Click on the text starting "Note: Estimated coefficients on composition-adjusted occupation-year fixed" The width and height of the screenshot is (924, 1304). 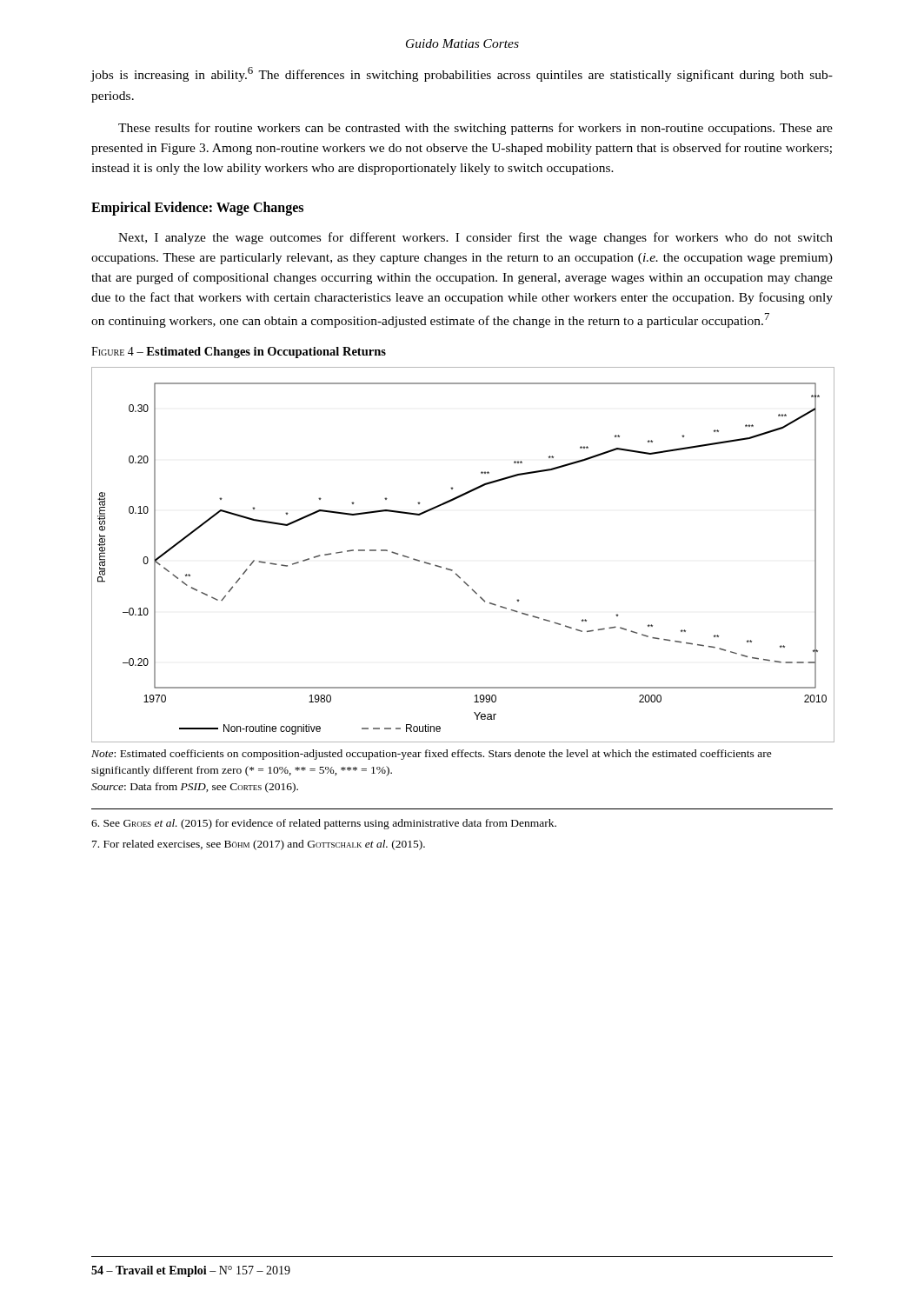[432, 755]
